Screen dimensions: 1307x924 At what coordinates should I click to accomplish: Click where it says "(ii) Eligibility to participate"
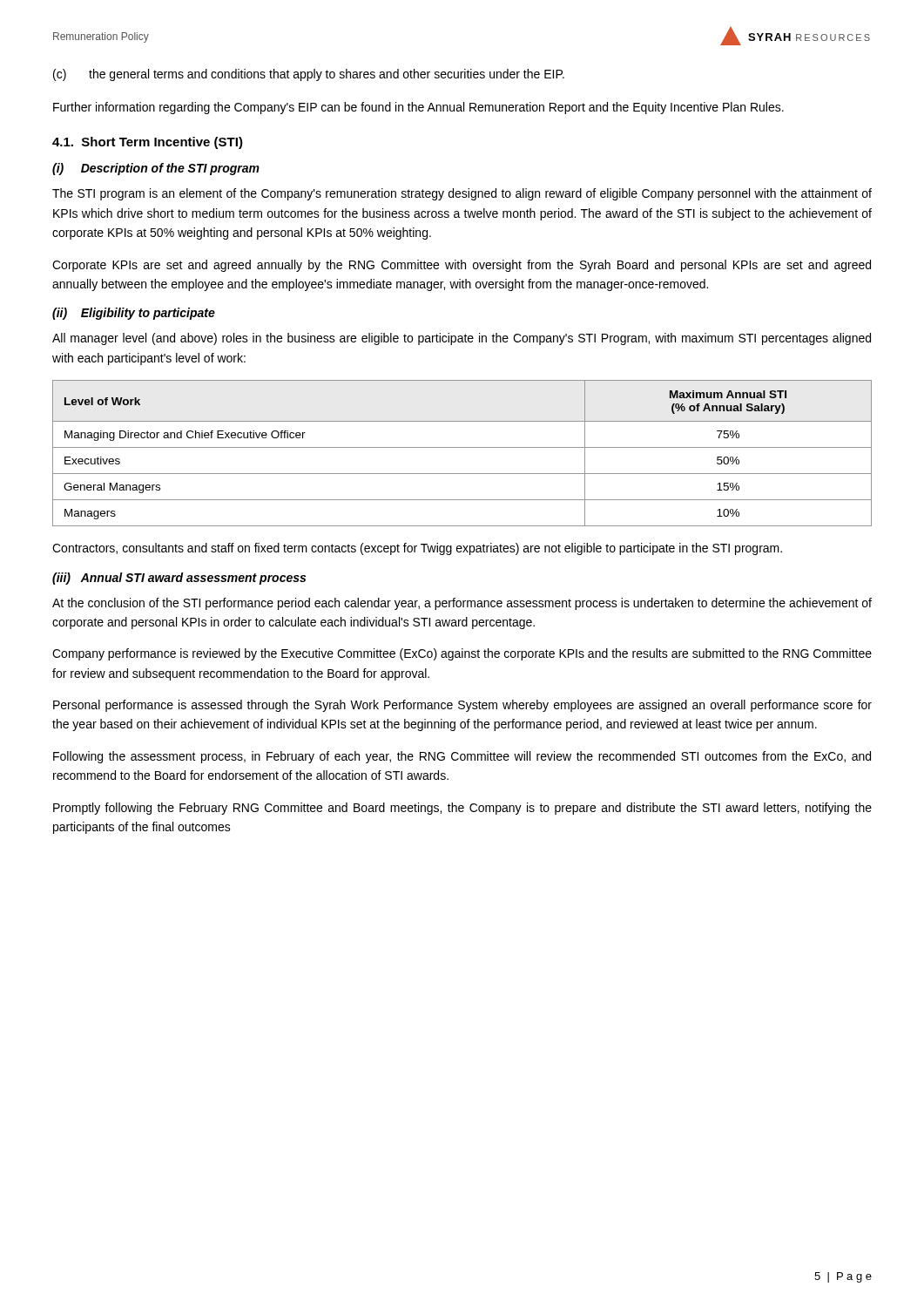[134, 313]
